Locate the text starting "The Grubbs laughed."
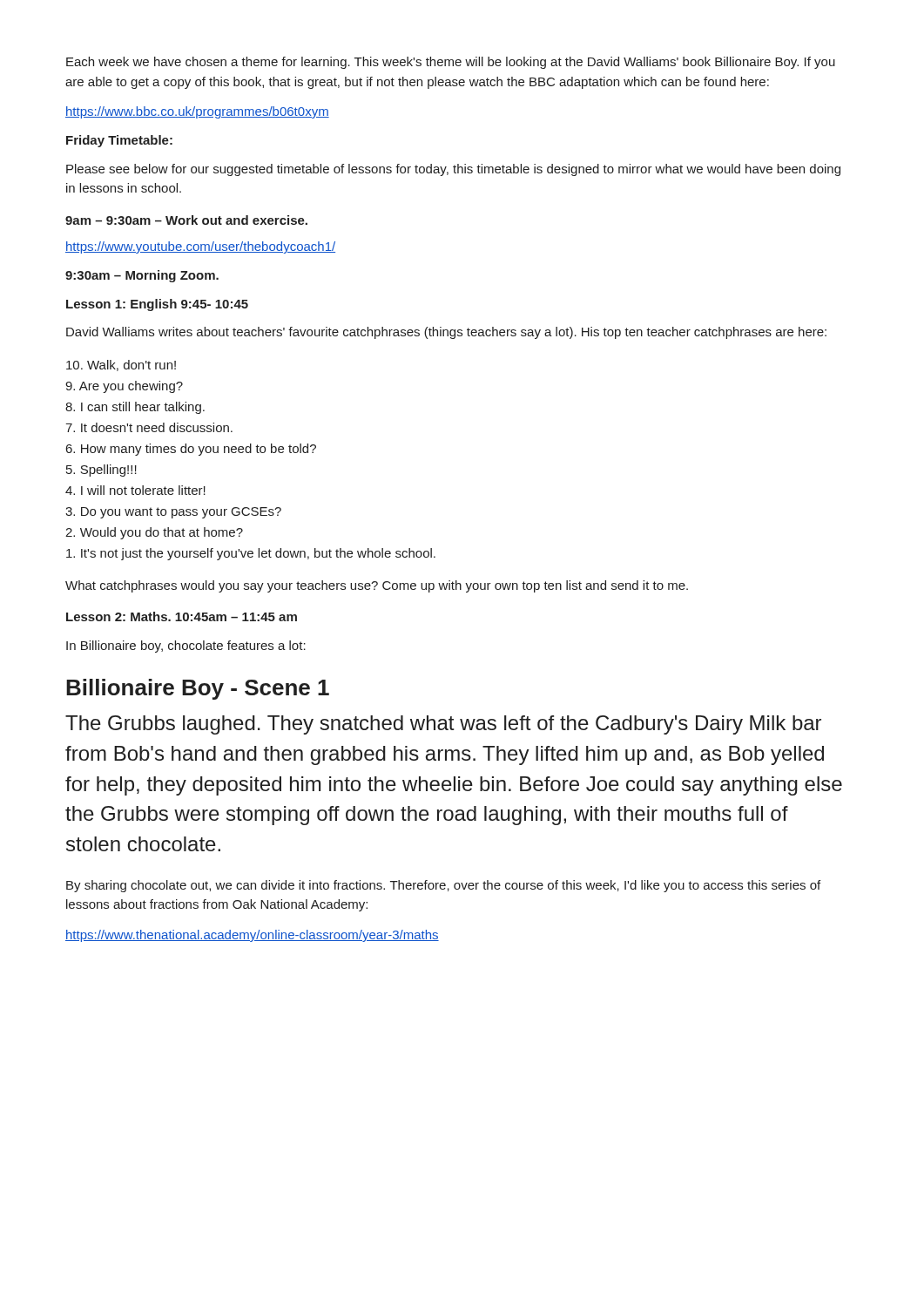Viewport: 924px width, 1307px height. tap(454, 783)
